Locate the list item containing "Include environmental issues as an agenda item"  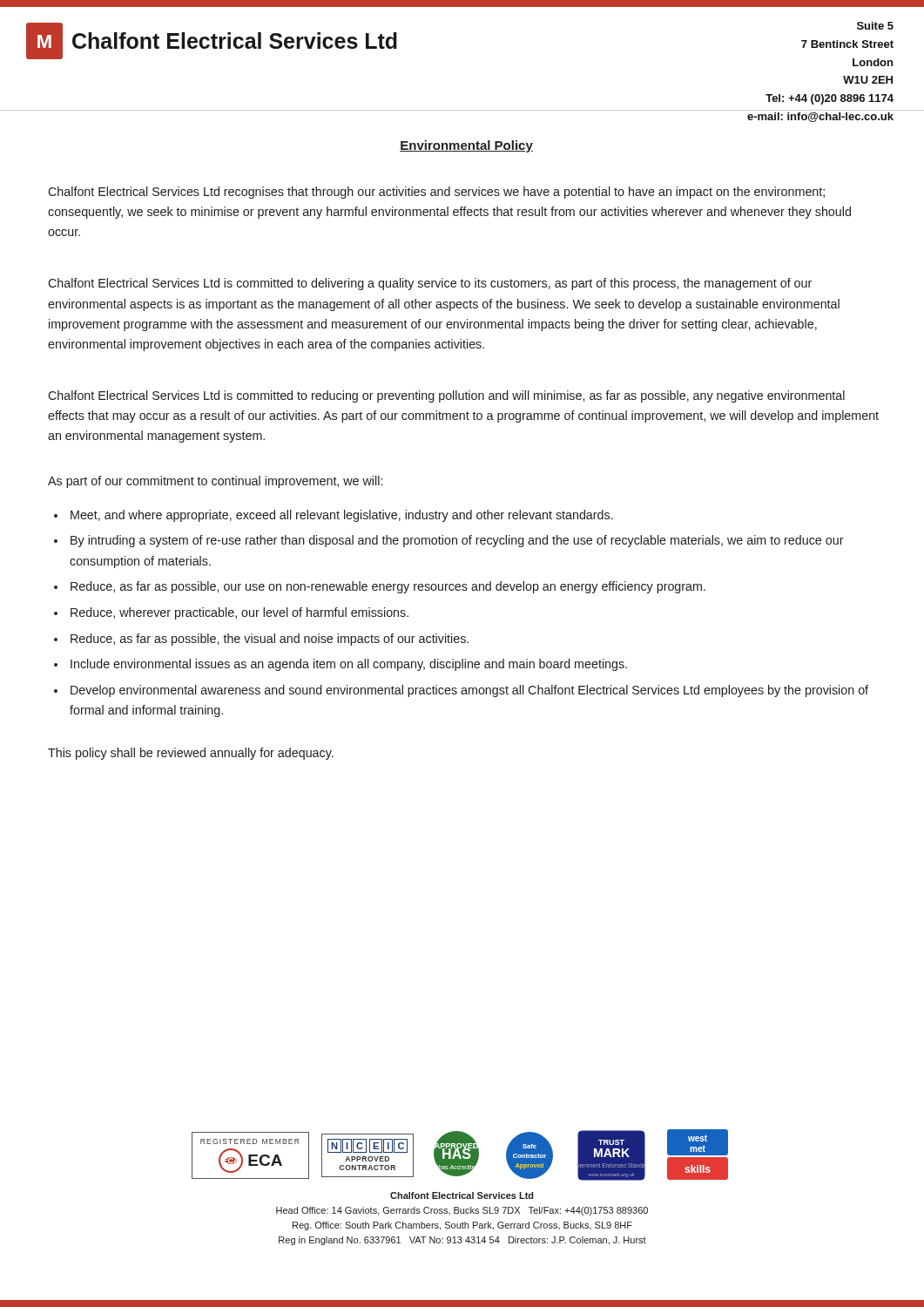click(349, 664)
